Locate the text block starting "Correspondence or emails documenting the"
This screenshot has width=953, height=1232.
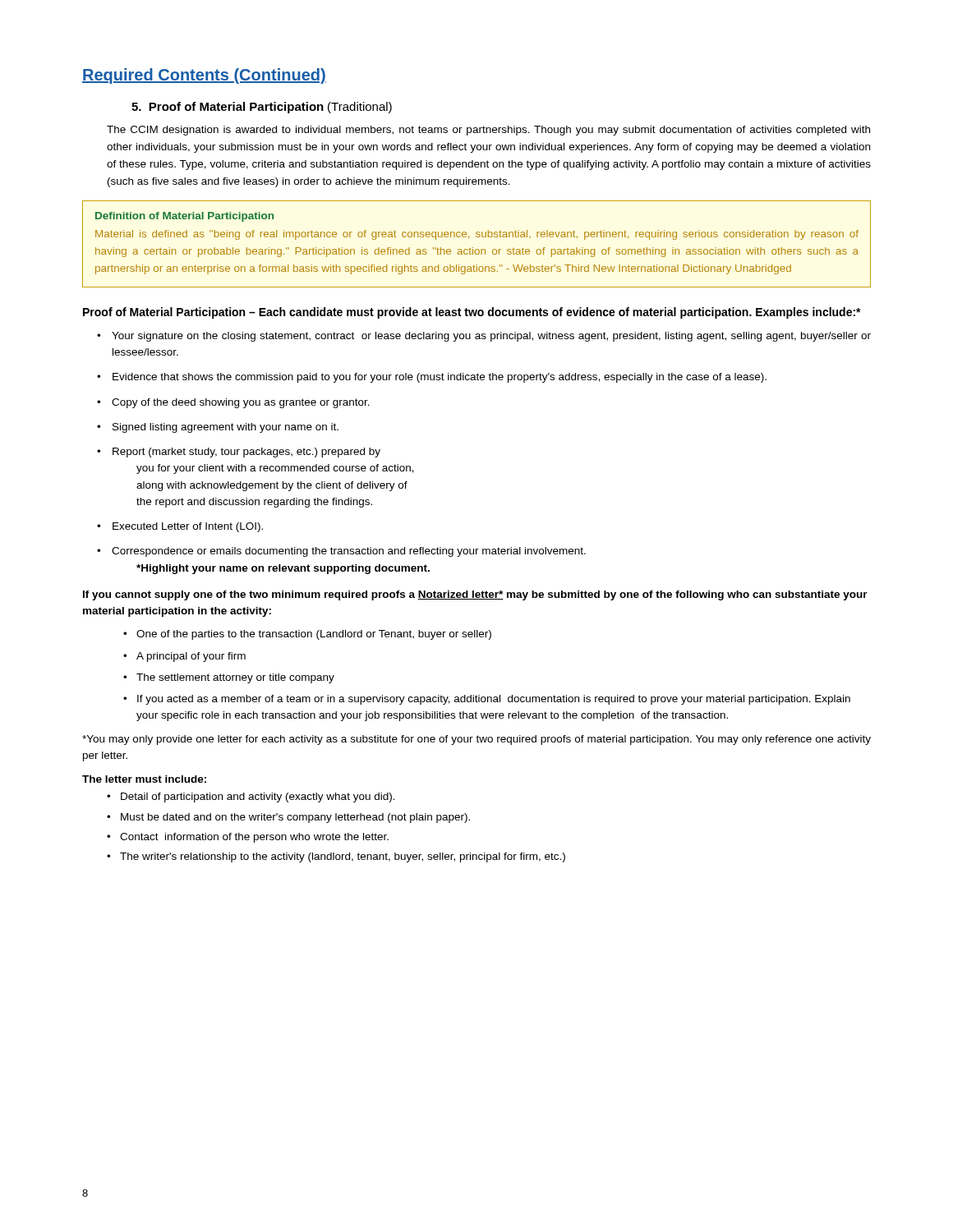pyautogui.click(x=484, y=560)
